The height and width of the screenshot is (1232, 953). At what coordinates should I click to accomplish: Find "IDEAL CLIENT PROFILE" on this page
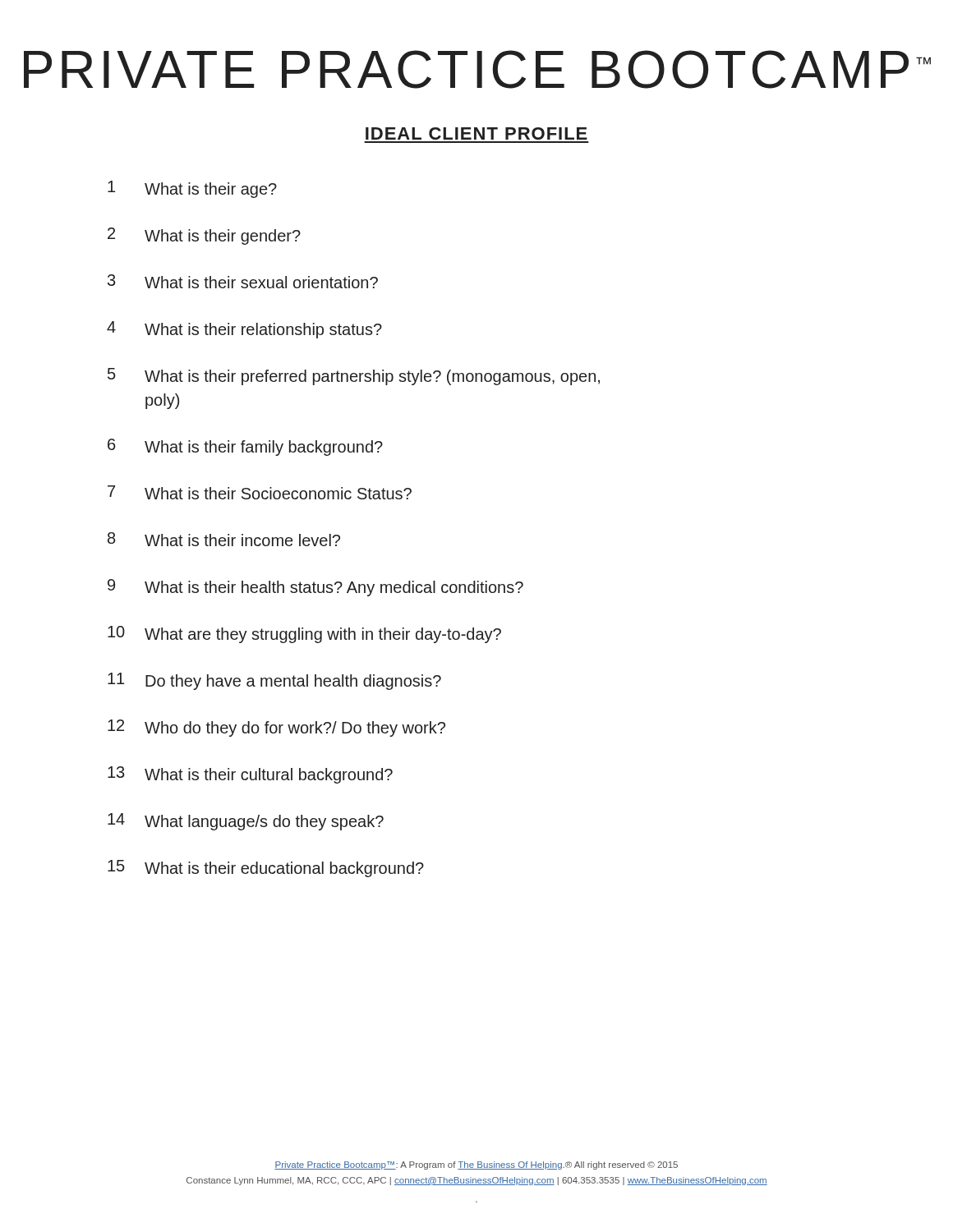pyautogui.click(x=476, y=133)
